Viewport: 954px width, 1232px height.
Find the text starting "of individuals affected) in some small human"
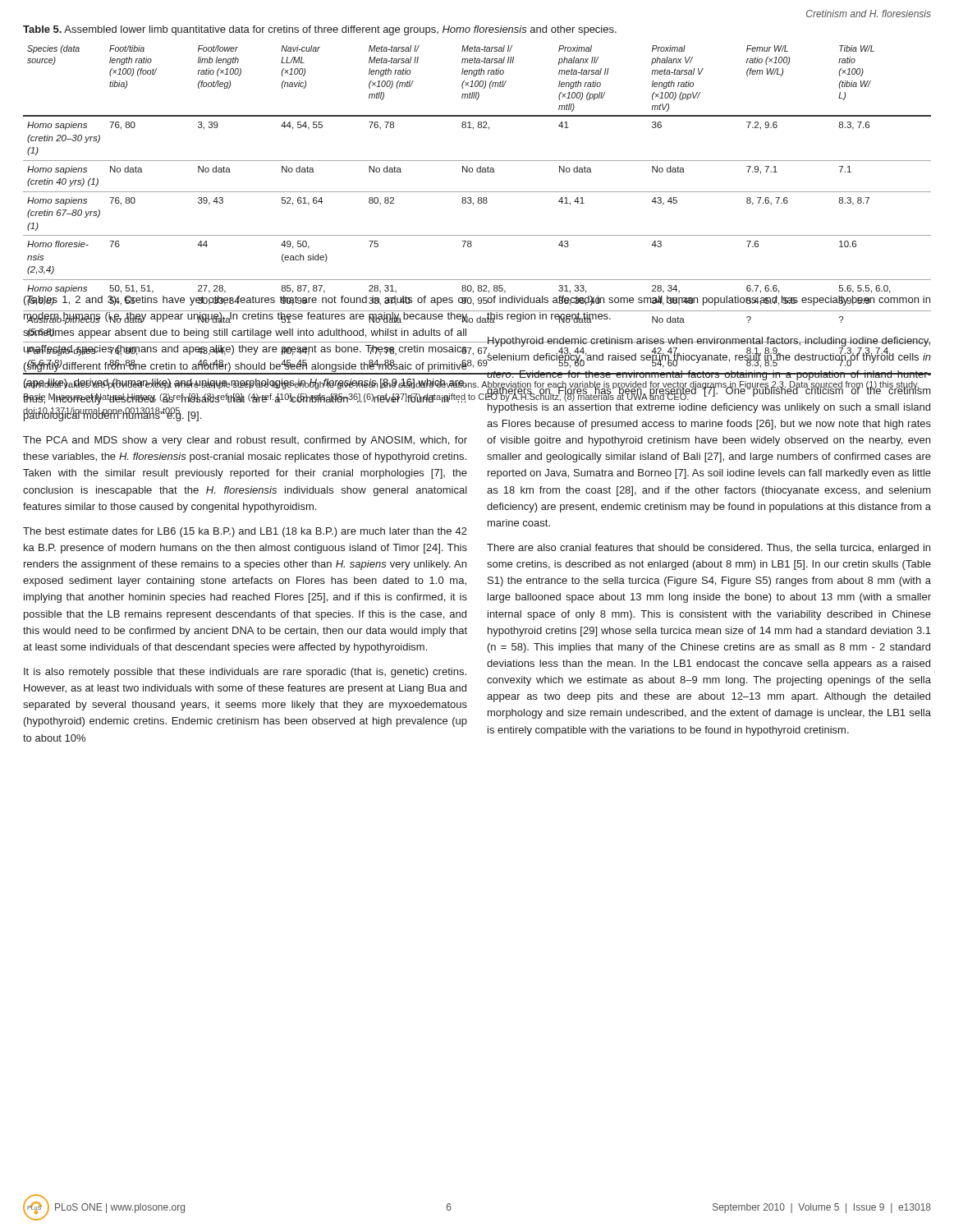tap(709, 308)
